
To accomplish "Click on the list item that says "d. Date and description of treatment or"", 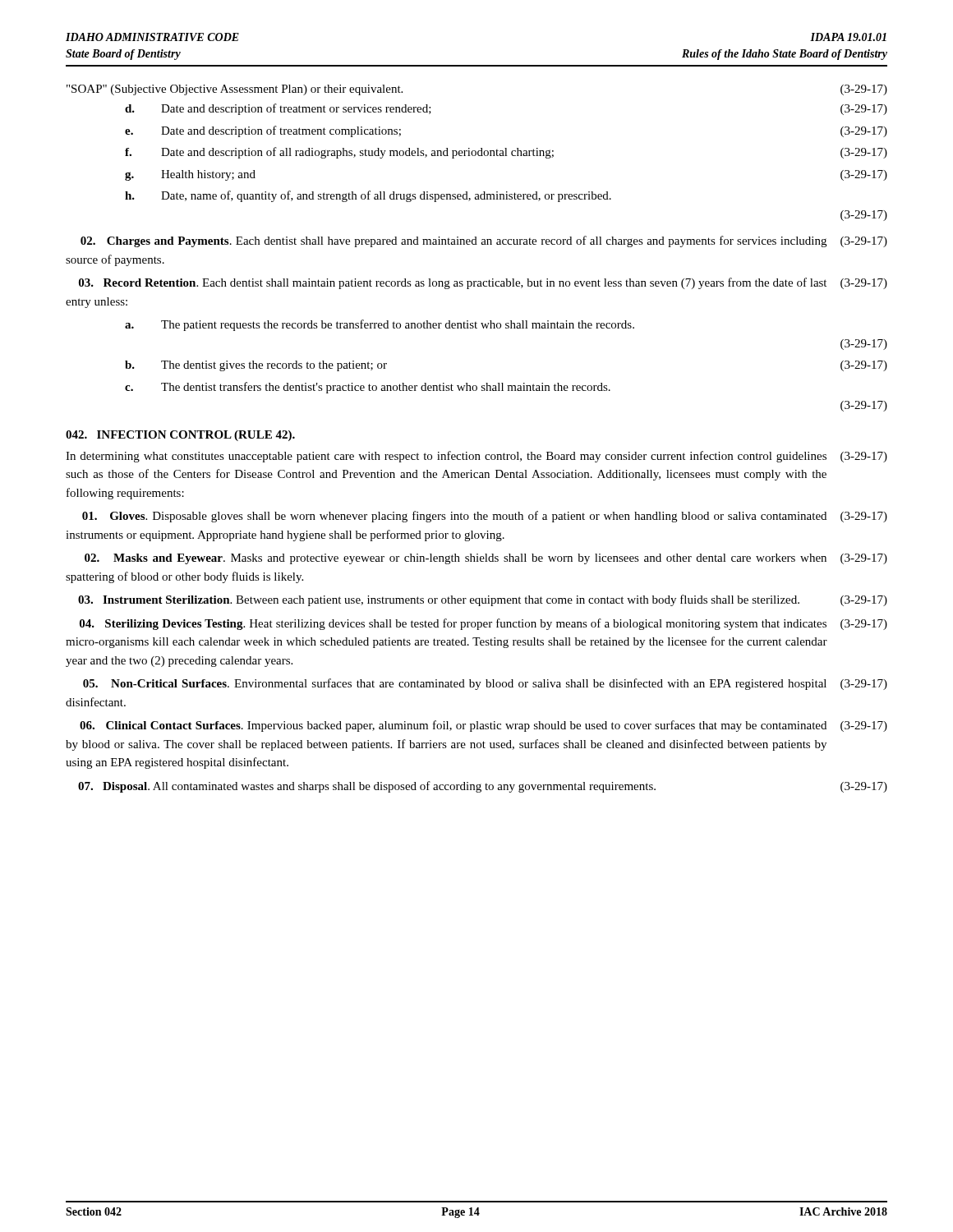I will pos(299,109).
